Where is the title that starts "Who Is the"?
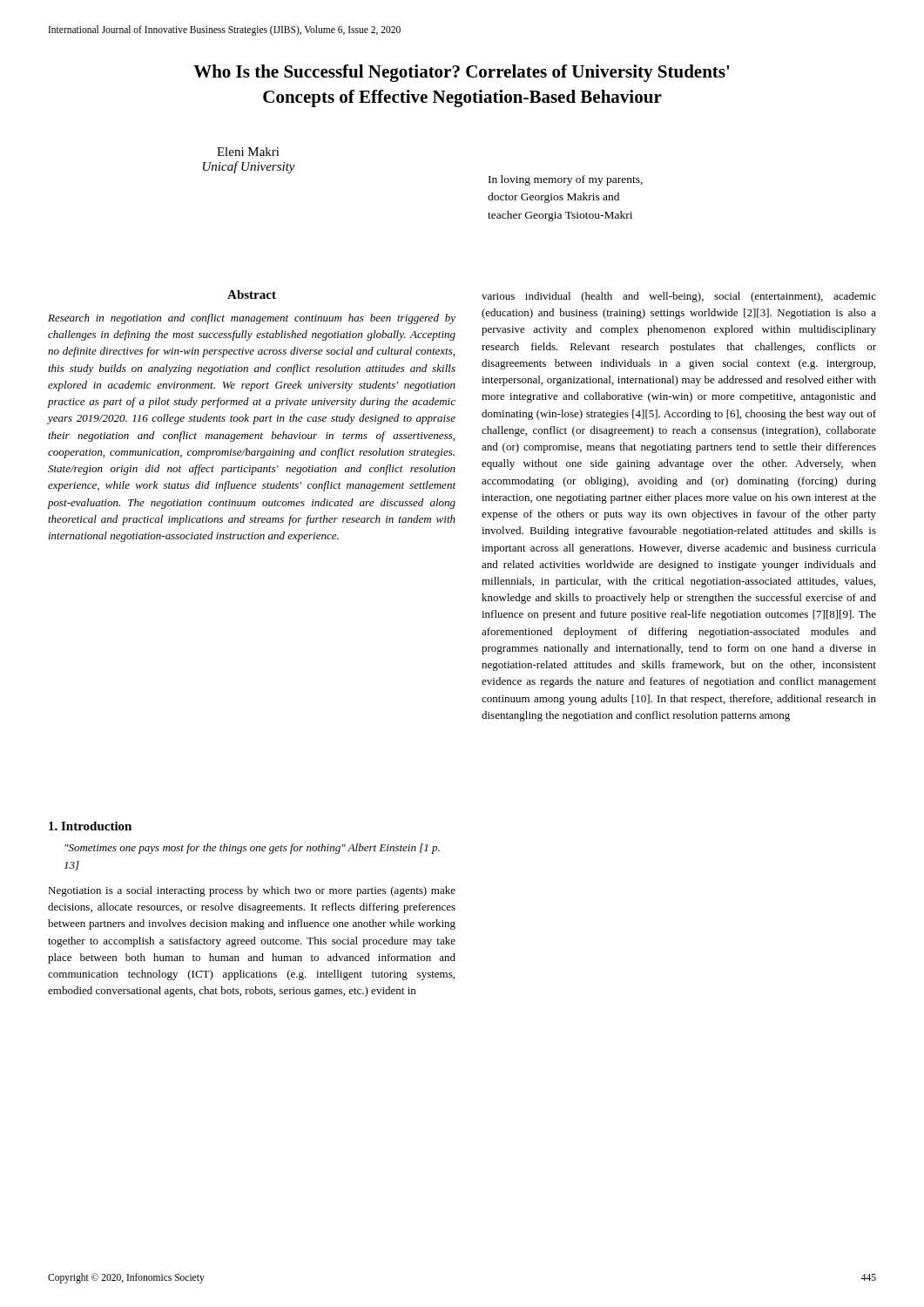Image resolution: width=924 pixels, height=1307 pixels. click(462, 85)
